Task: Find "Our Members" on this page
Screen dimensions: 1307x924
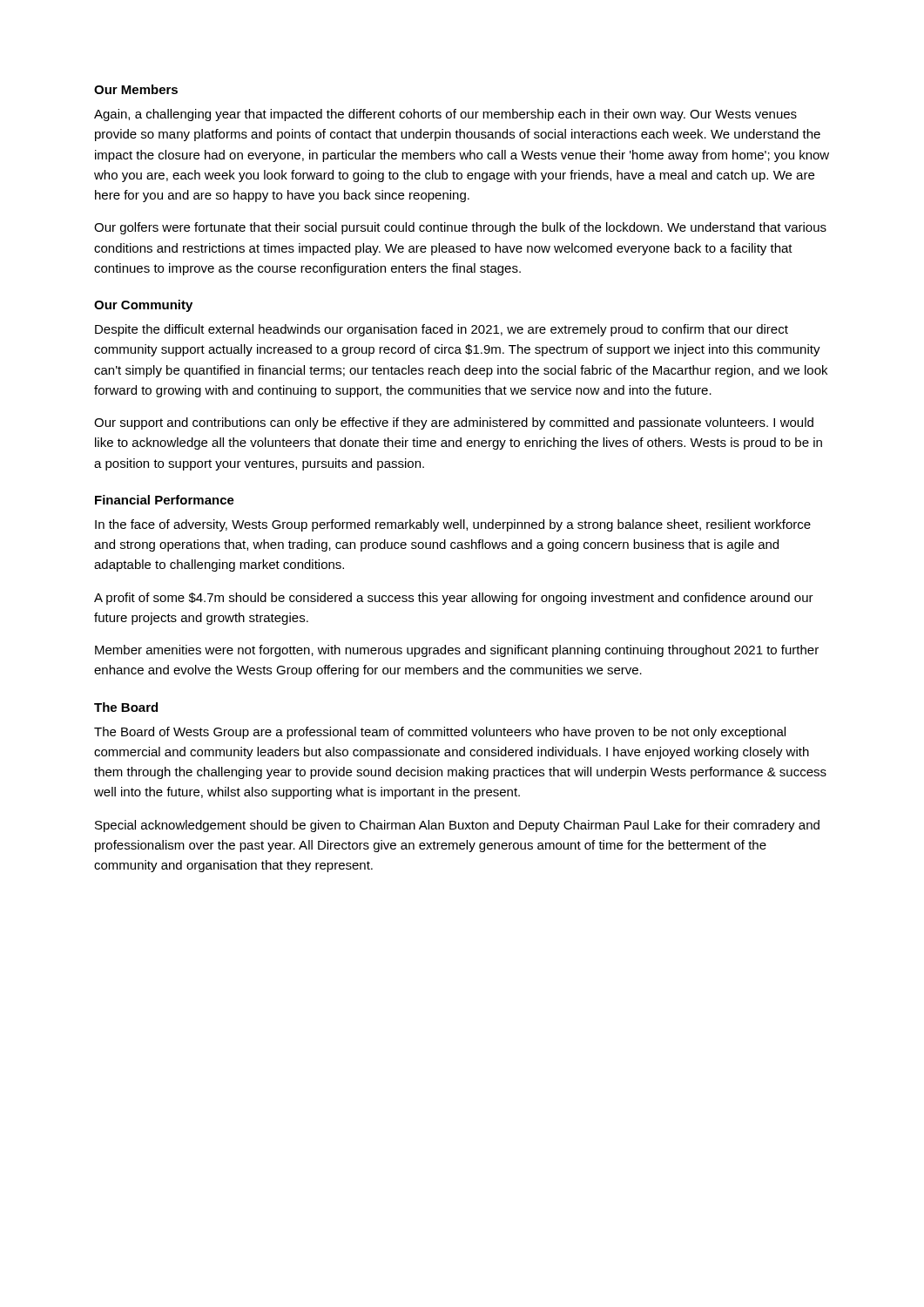Action: [136, 89]
